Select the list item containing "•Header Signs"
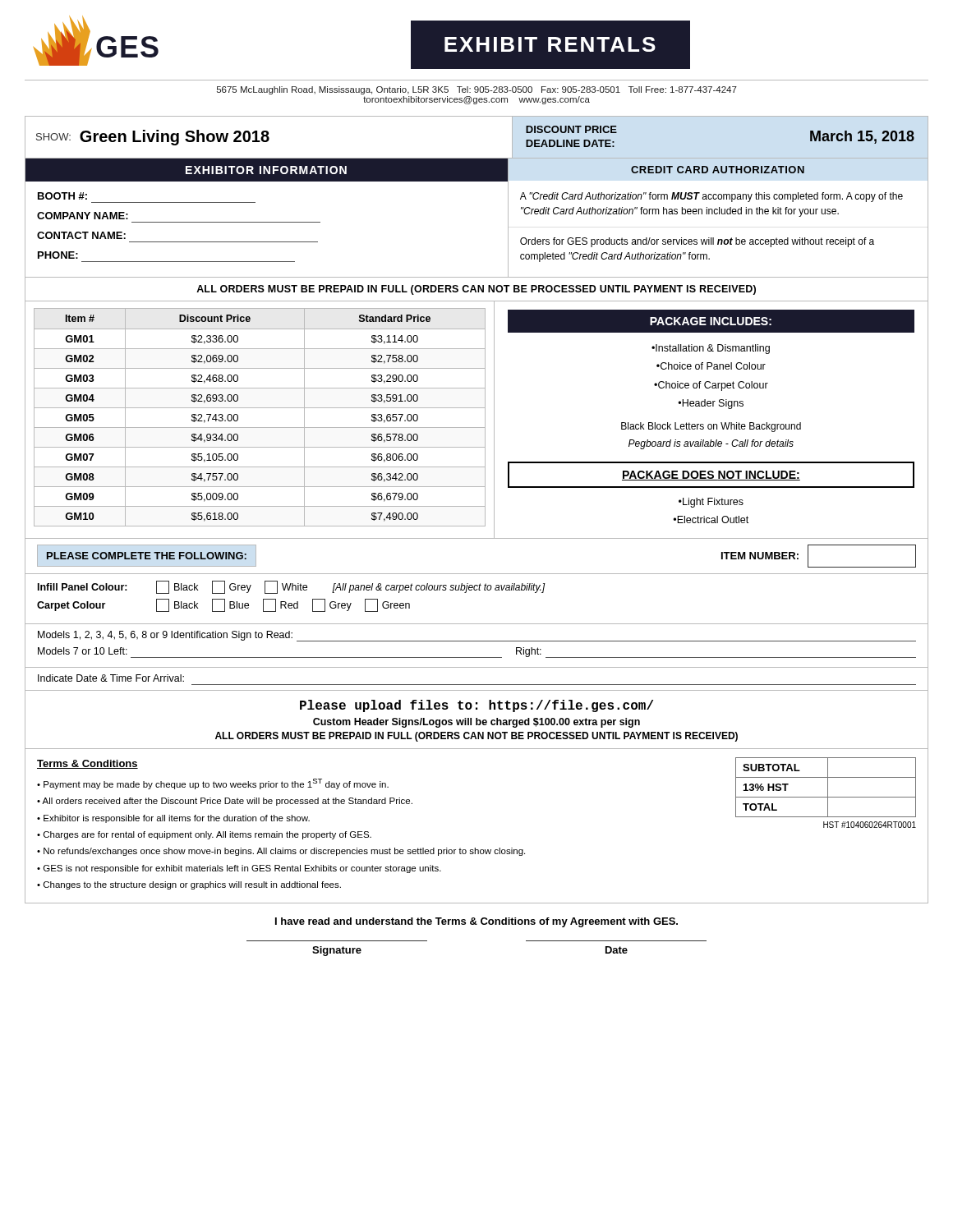This screenshot has width=953, height=1232. 711,404
